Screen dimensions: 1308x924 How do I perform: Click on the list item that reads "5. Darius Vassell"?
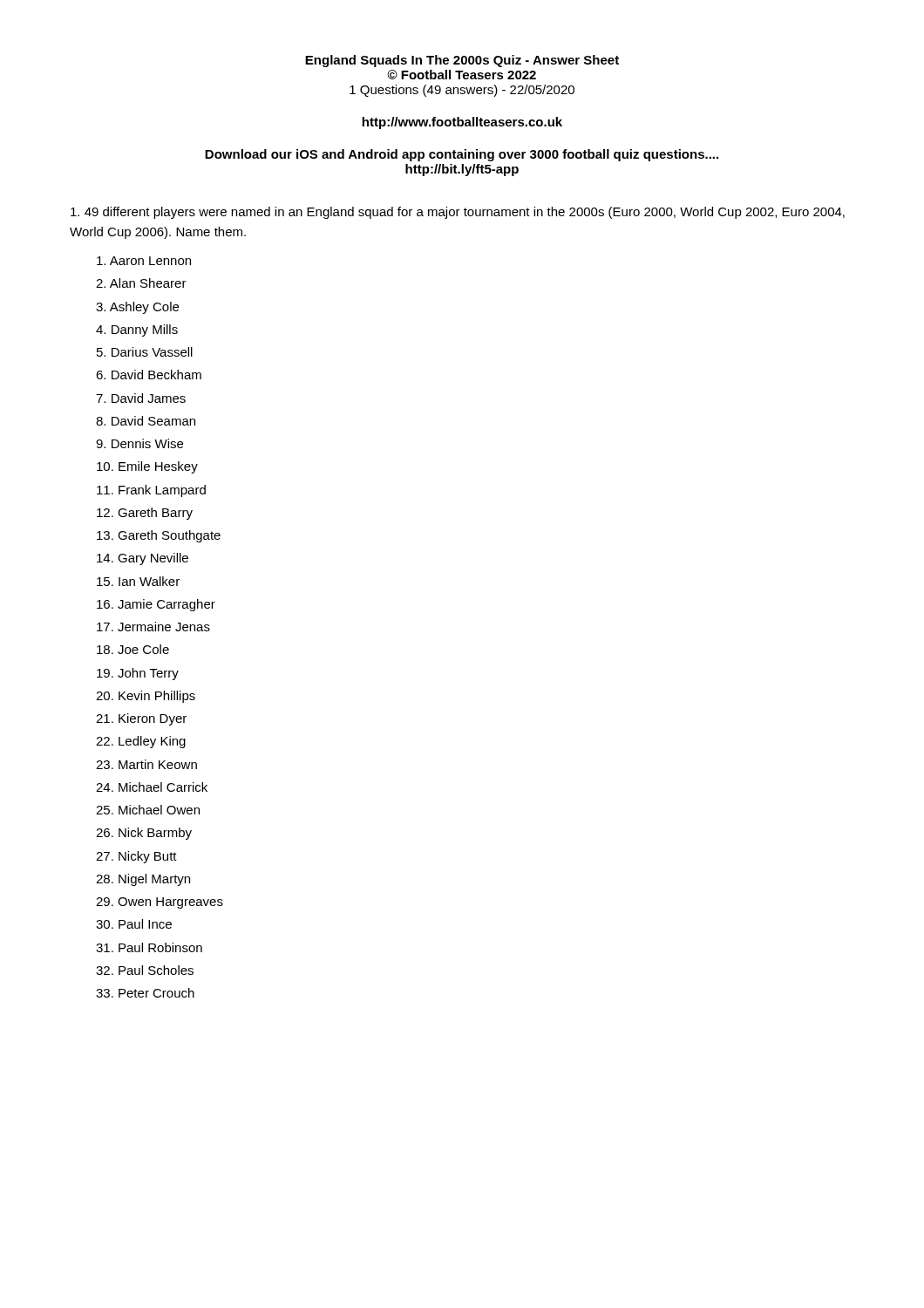tap(144, 352)
